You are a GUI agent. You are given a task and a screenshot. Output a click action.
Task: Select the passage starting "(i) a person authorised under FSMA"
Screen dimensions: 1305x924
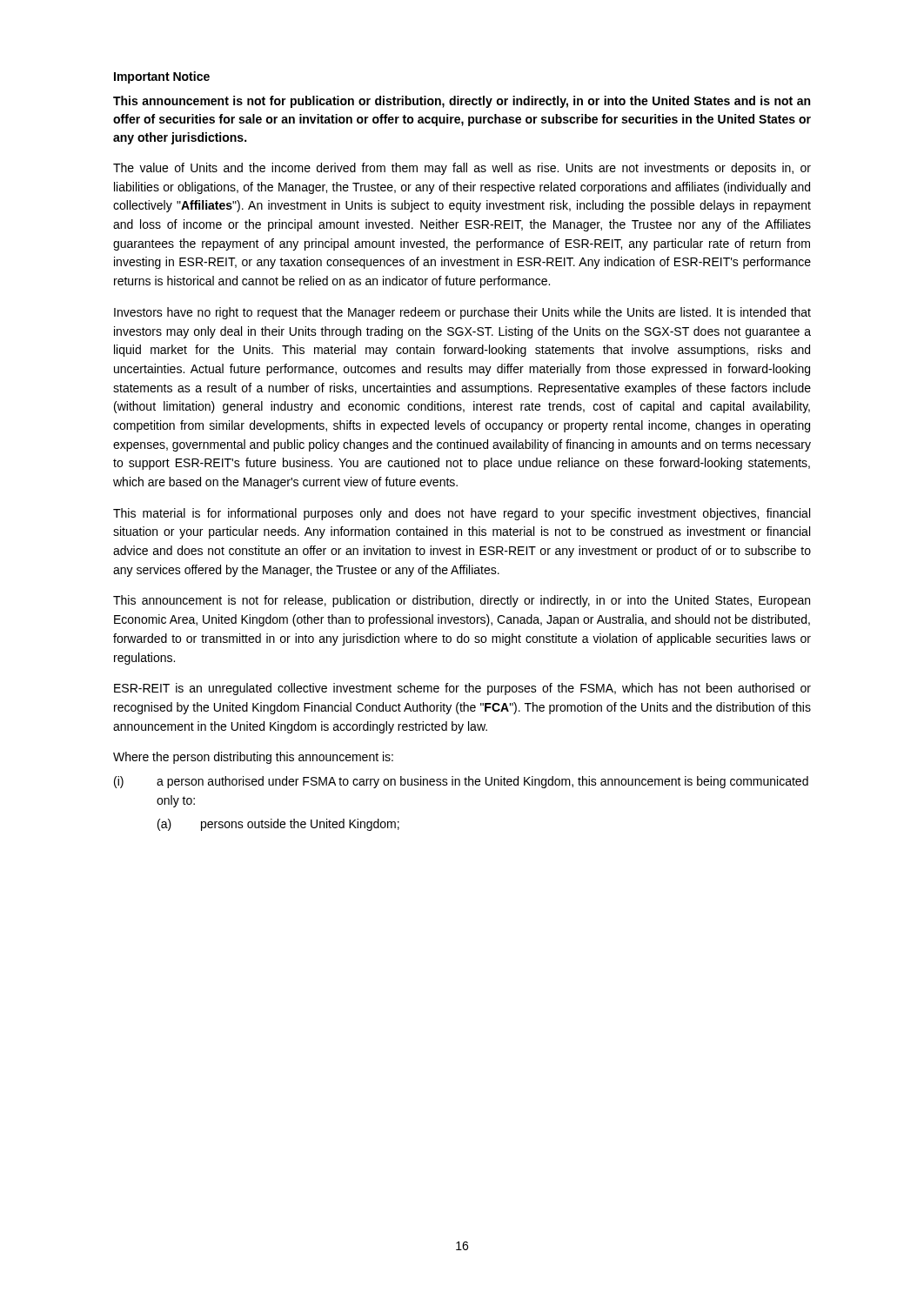(x=462, y=791)
